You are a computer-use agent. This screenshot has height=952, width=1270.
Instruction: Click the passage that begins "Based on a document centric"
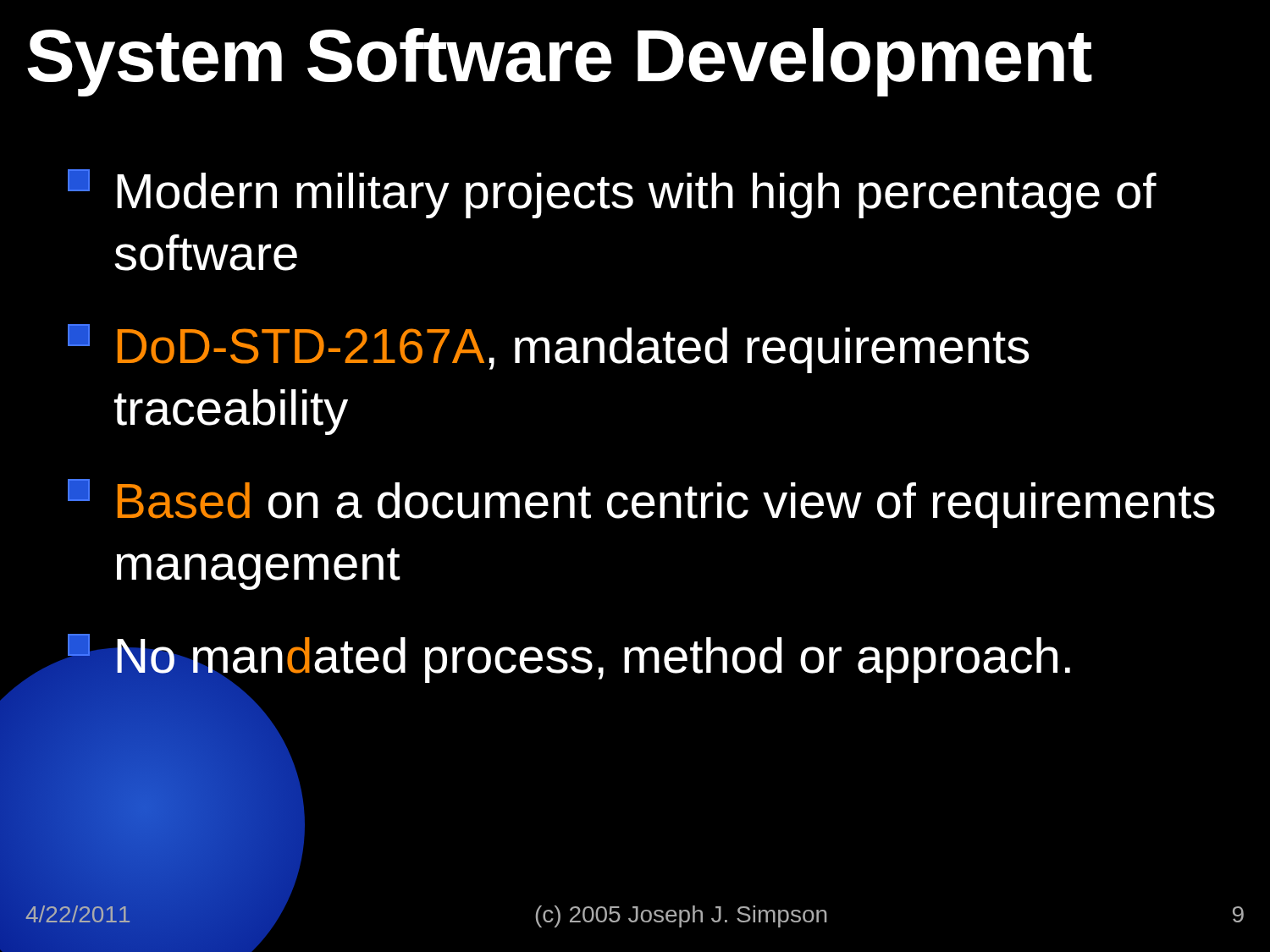pyautogui.click(x=643, y=532)
